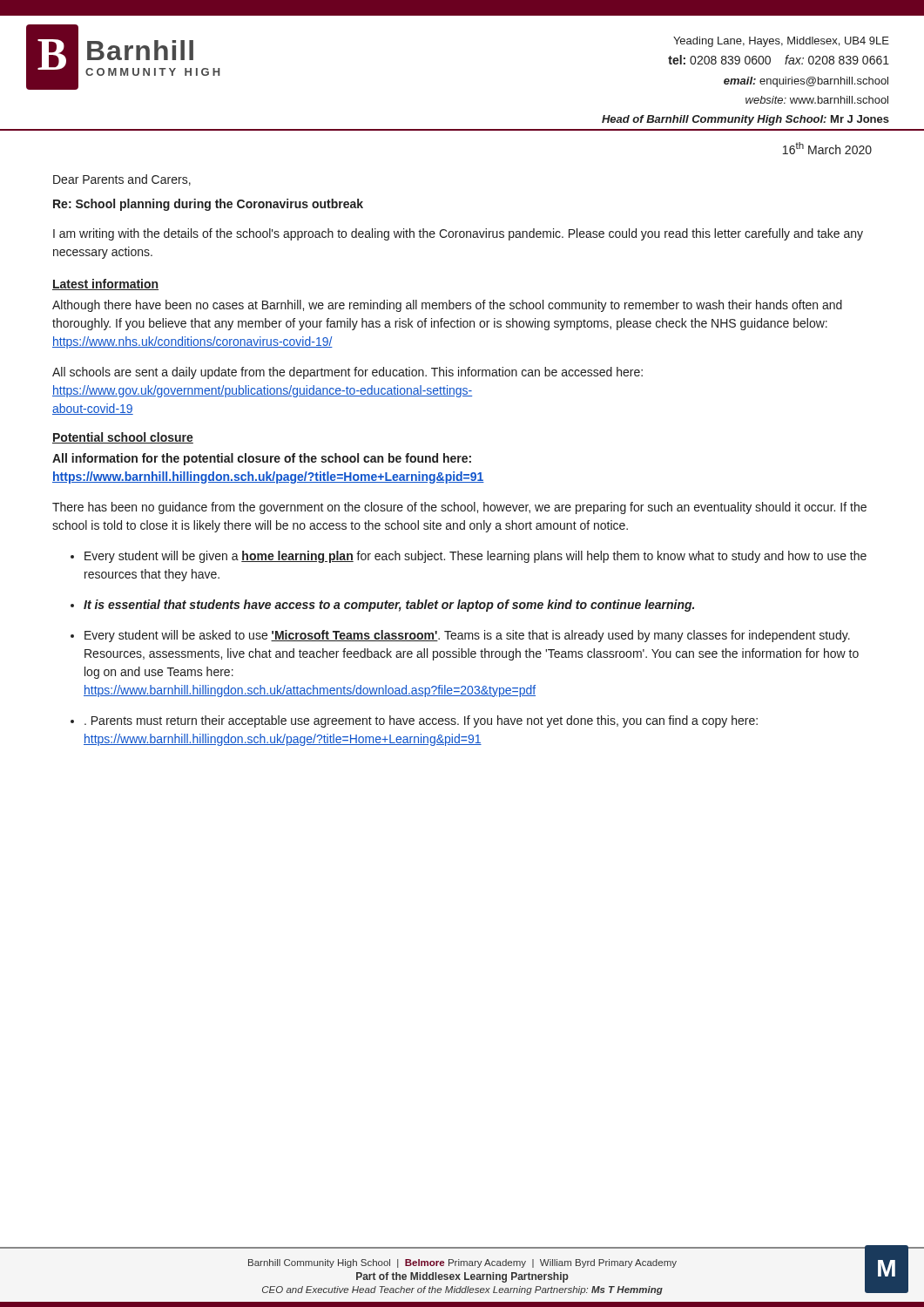Locate the block starting "Re: School planning during the"
The height and width of the screenshot is (1307, 924).
click(x=208, y=204)
